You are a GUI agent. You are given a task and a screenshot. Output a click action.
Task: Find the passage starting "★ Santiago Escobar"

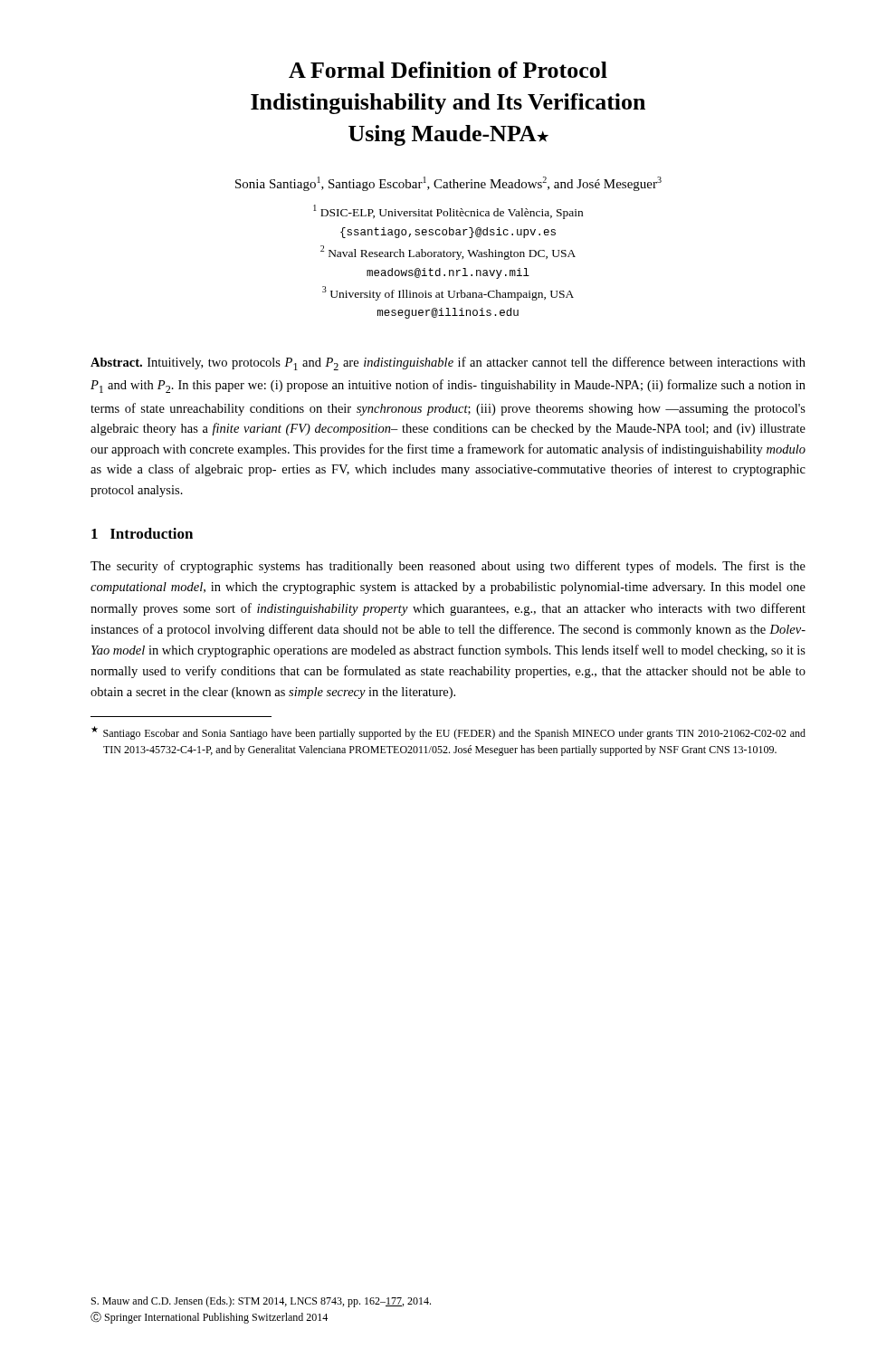click(448, 740)
